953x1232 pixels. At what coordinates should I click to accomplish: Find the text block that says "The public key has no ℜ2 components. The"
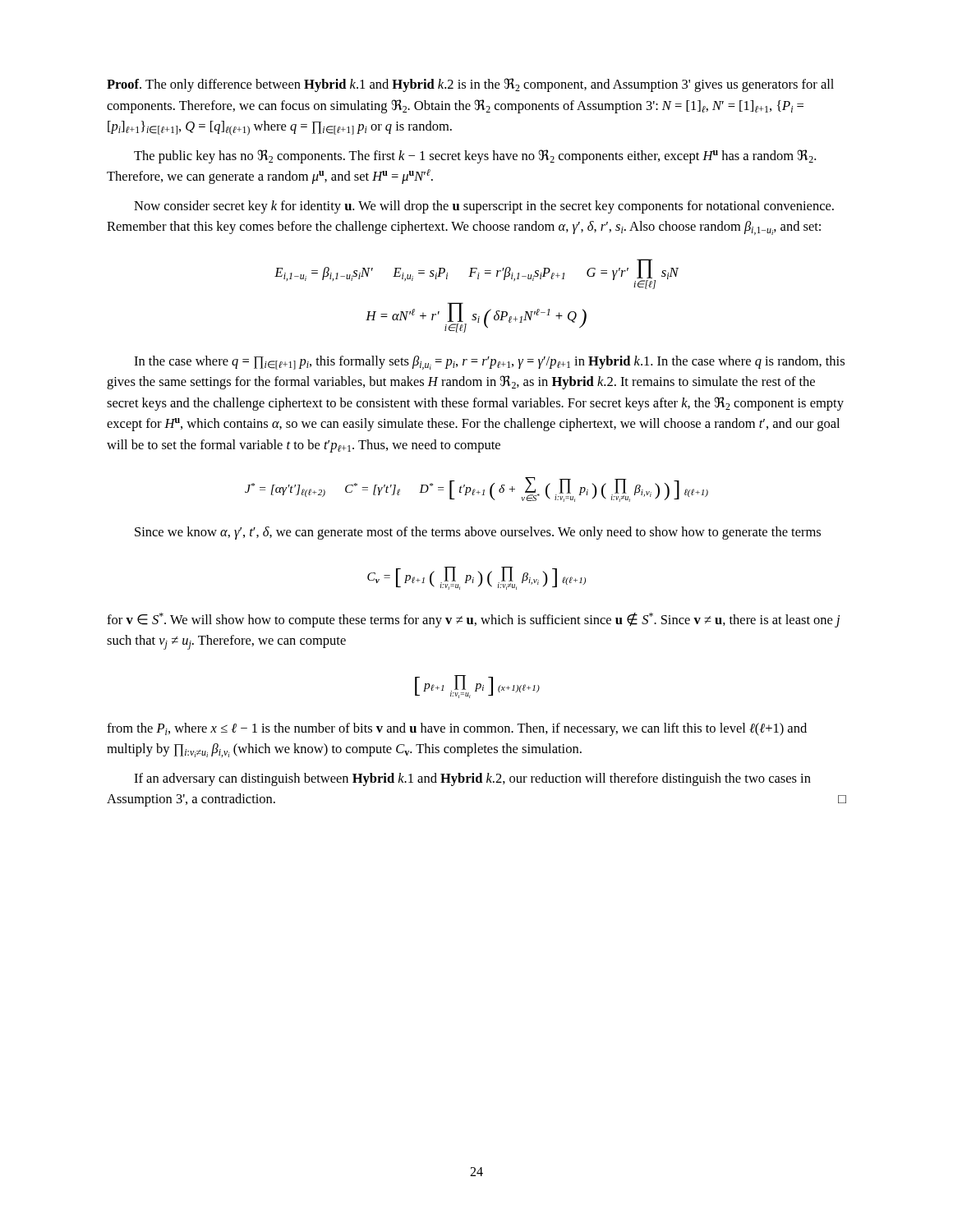(462, 165)
